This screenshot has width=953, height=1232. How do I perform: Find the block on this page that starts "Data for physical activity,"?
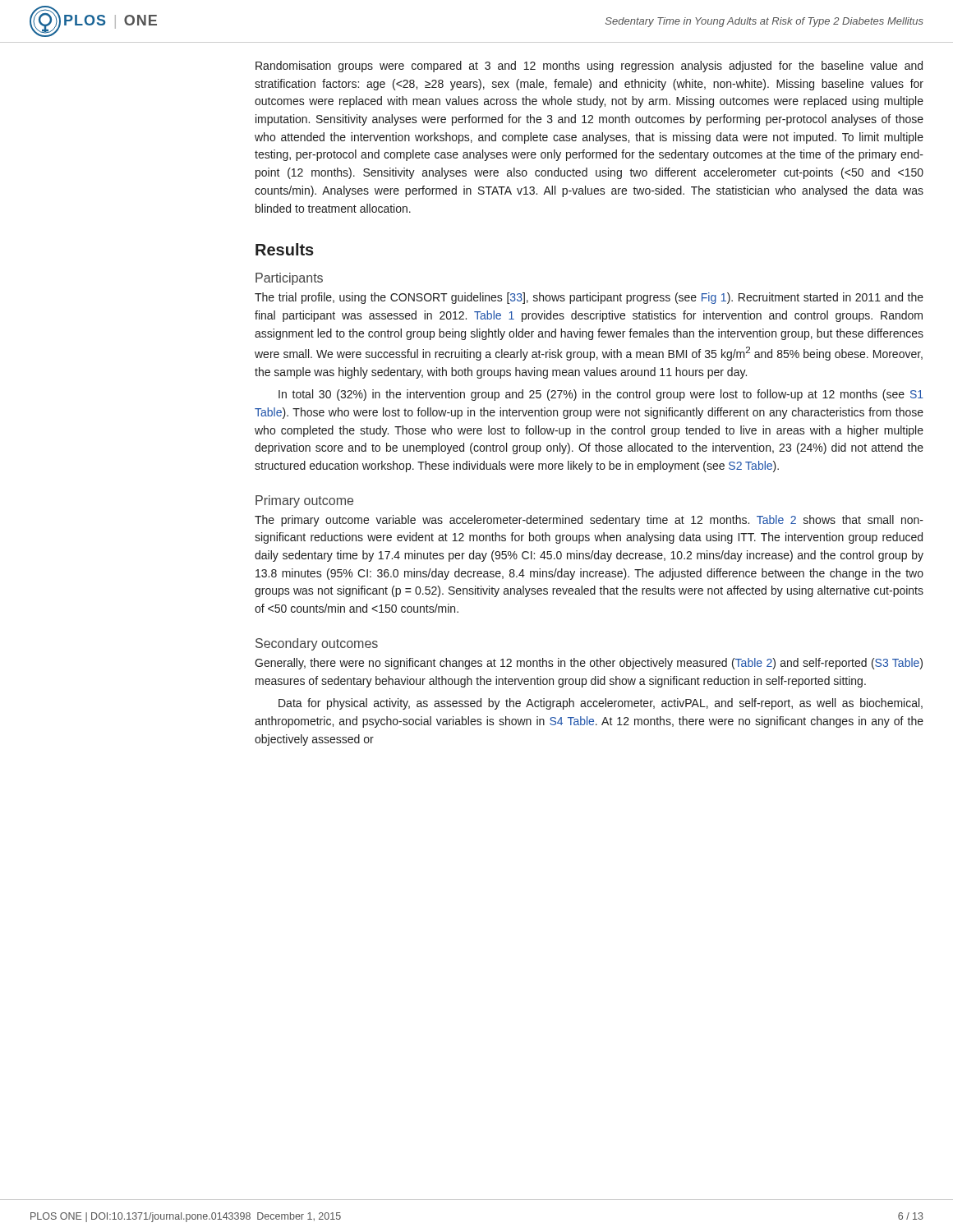click(589, 721)
